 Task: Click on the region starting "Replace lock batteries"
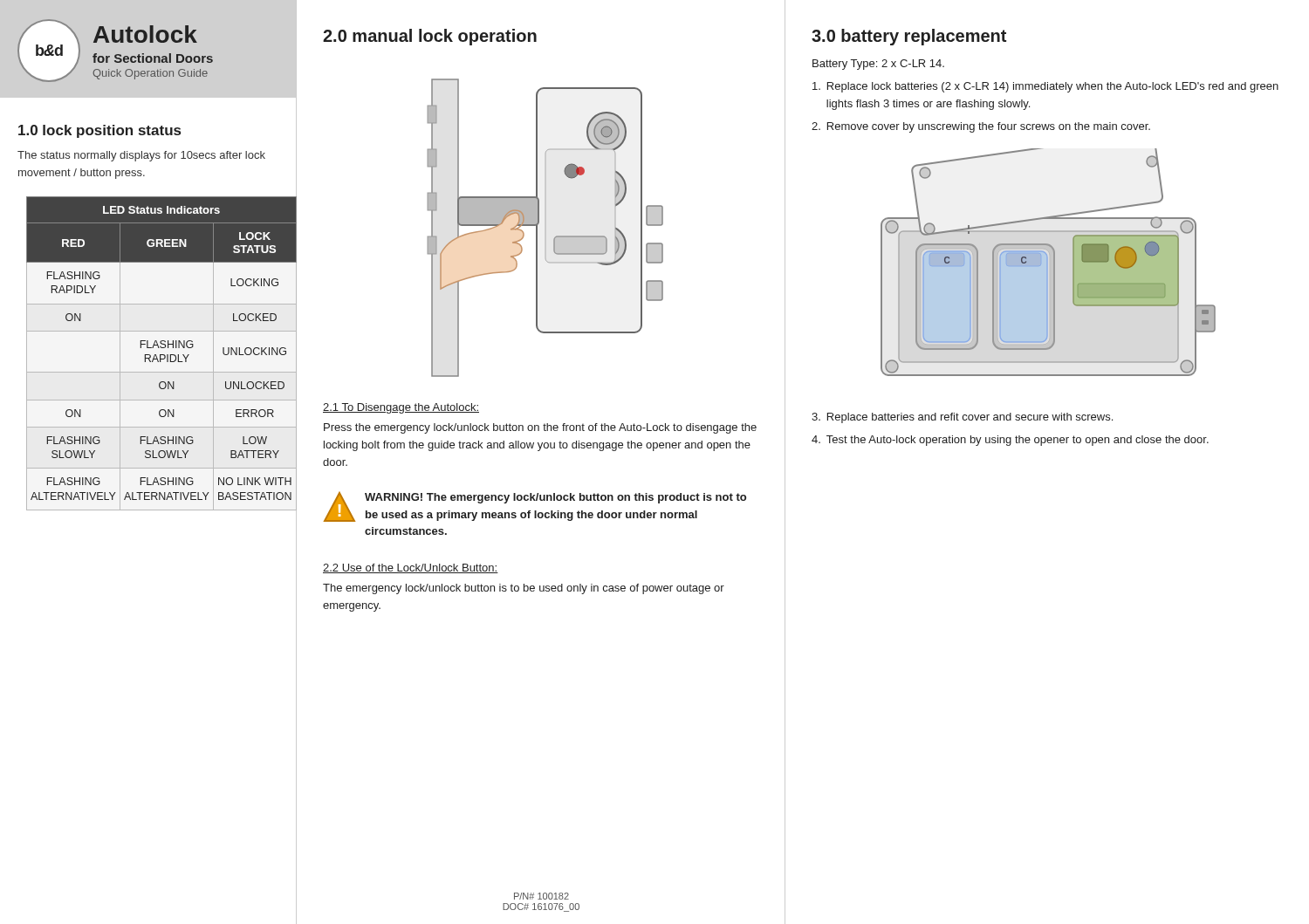click(1047, 95)
